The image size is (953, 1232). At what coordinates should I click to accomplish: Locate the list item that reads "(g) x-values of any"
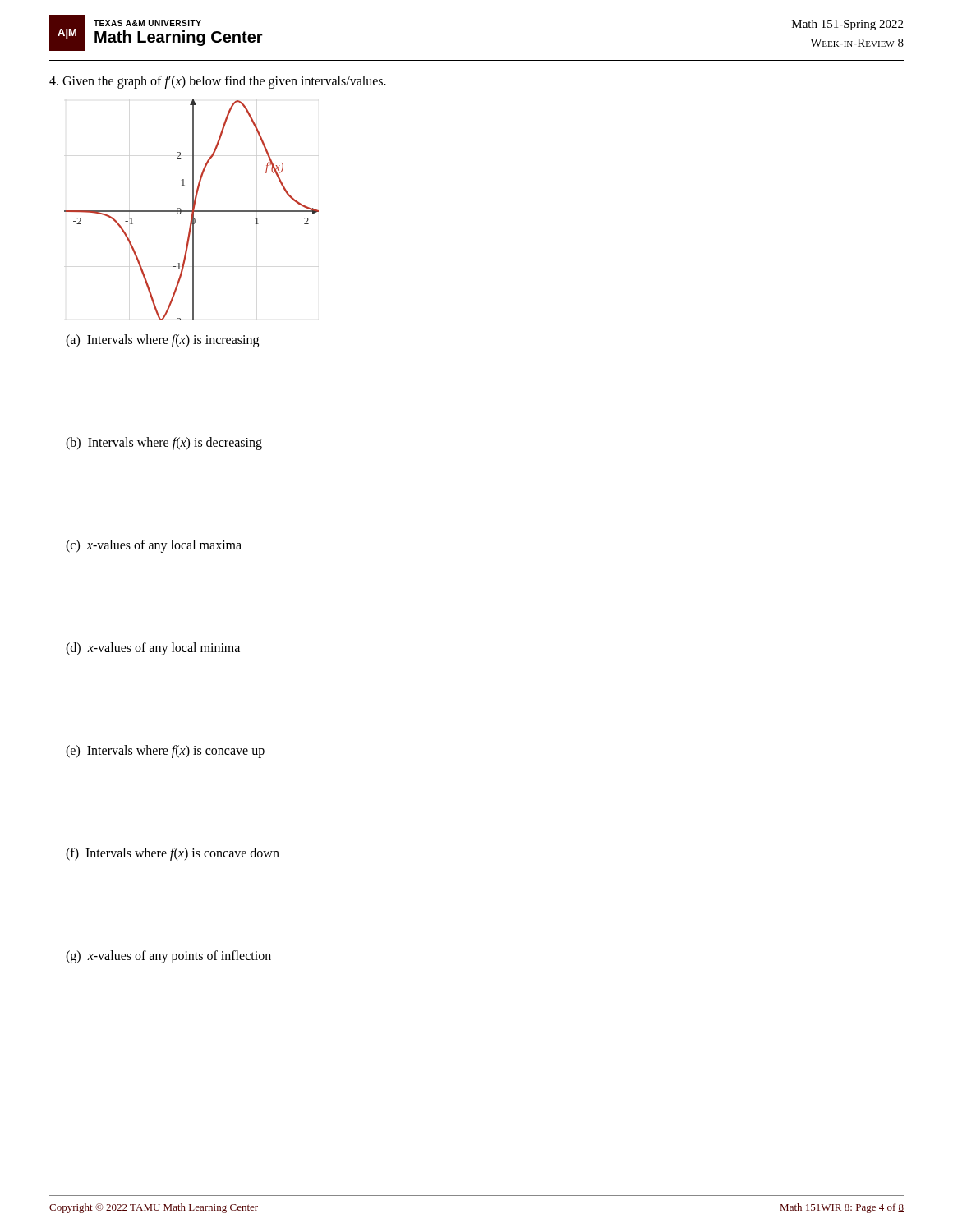(168, 956)
